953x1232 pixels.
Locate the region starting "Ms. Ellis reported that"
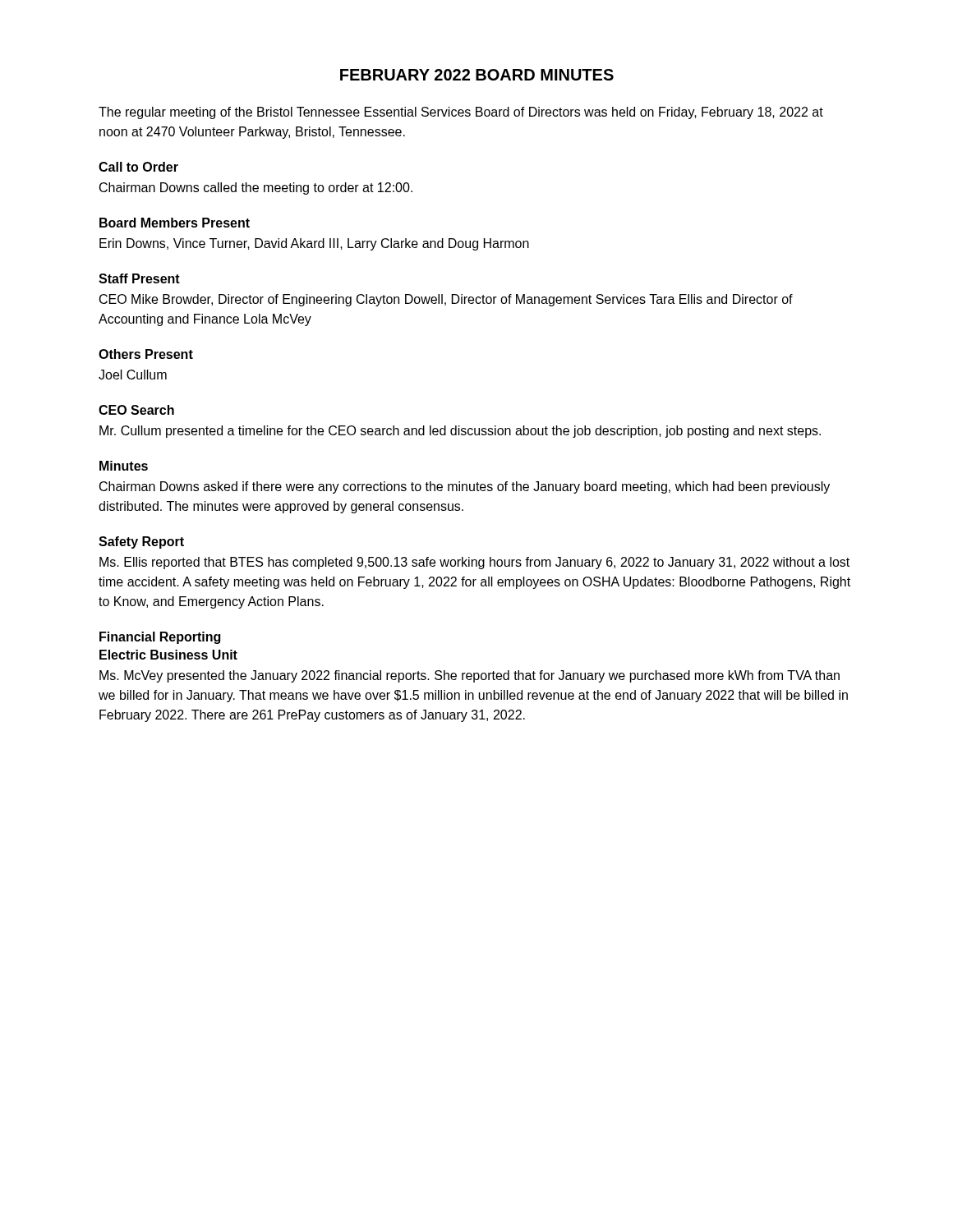pos(474,582)
